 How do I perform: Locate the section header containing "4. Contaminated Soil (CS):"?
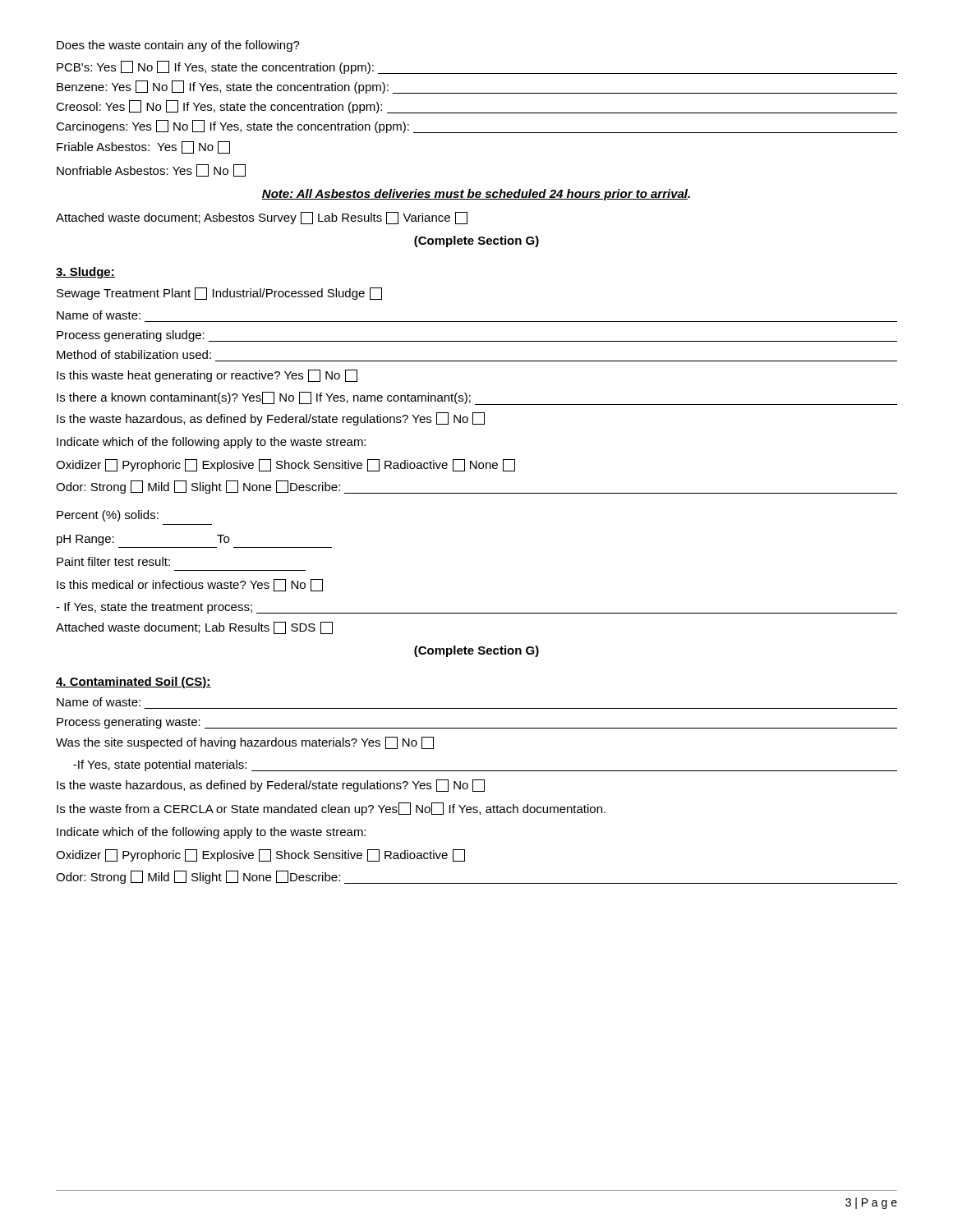[133, 681]
